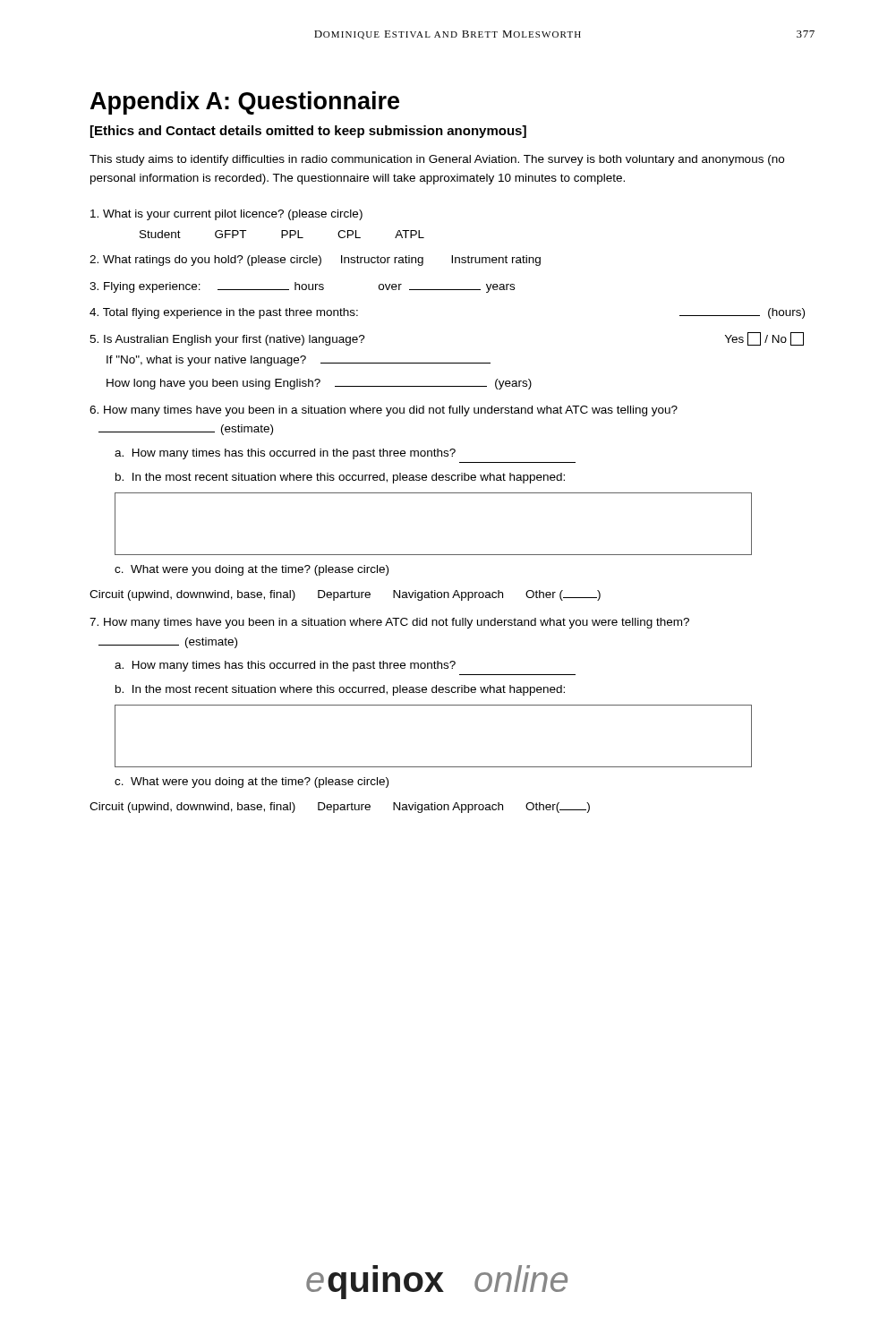Find the list item with the text "4. Total flying experience in the"

pyautogui.click(x=227, y=313)
